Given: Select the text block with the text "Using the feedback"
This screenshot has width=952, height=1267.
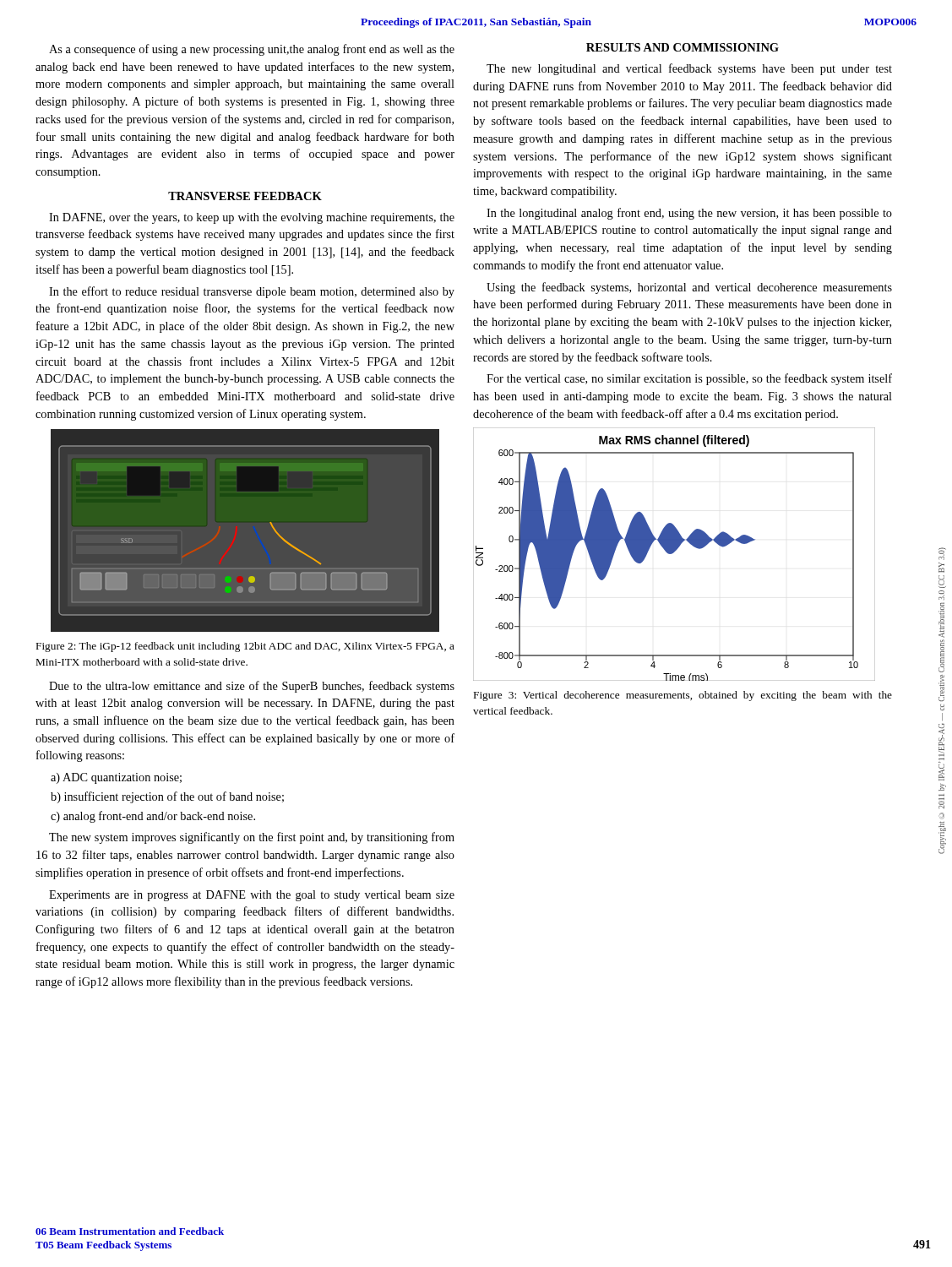Looking at the screenshot, I should (683, 322).
